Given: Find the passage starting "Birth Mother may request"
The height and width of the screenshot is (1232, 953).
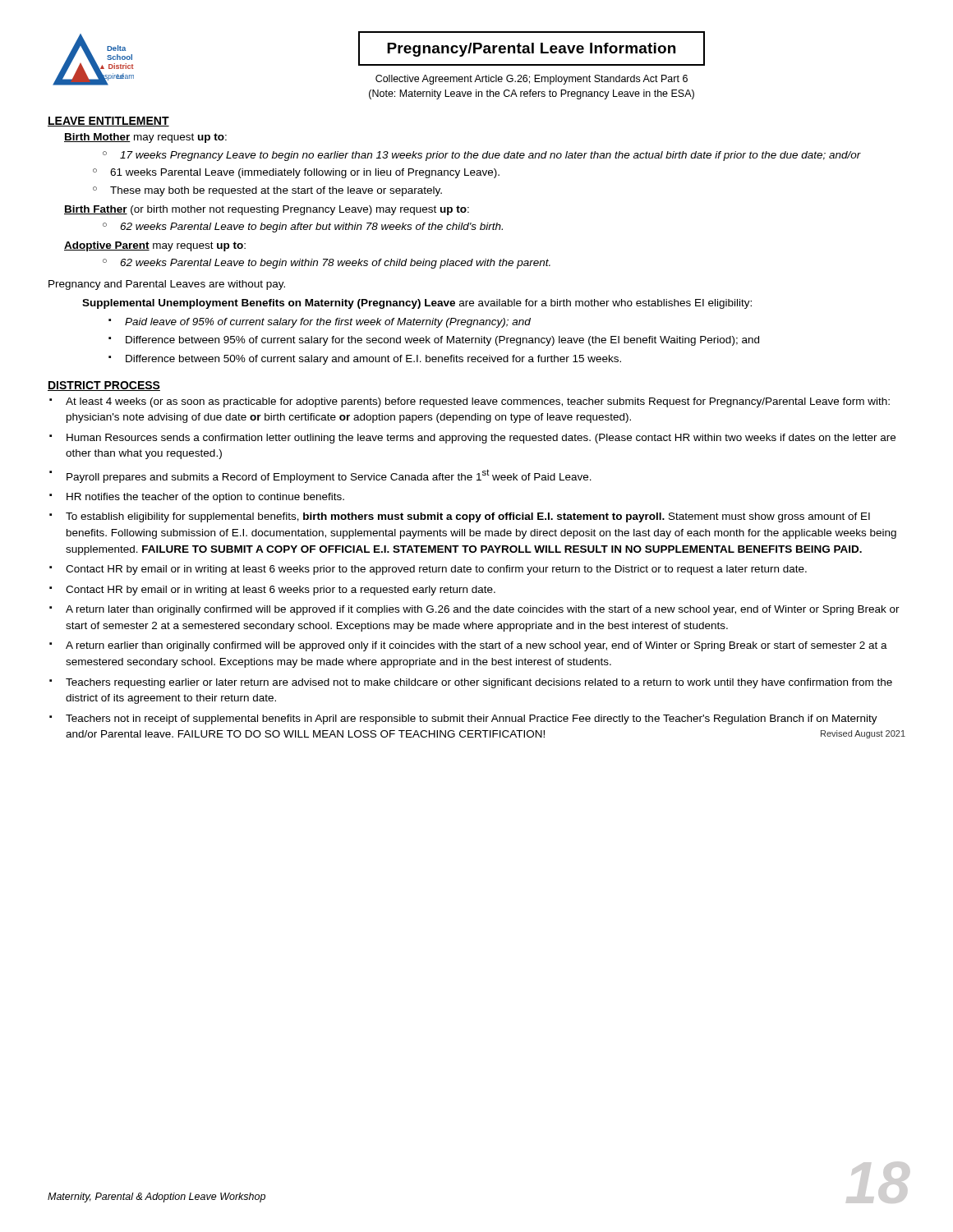Looking at the screenshot, I should (x=146, y=137).
